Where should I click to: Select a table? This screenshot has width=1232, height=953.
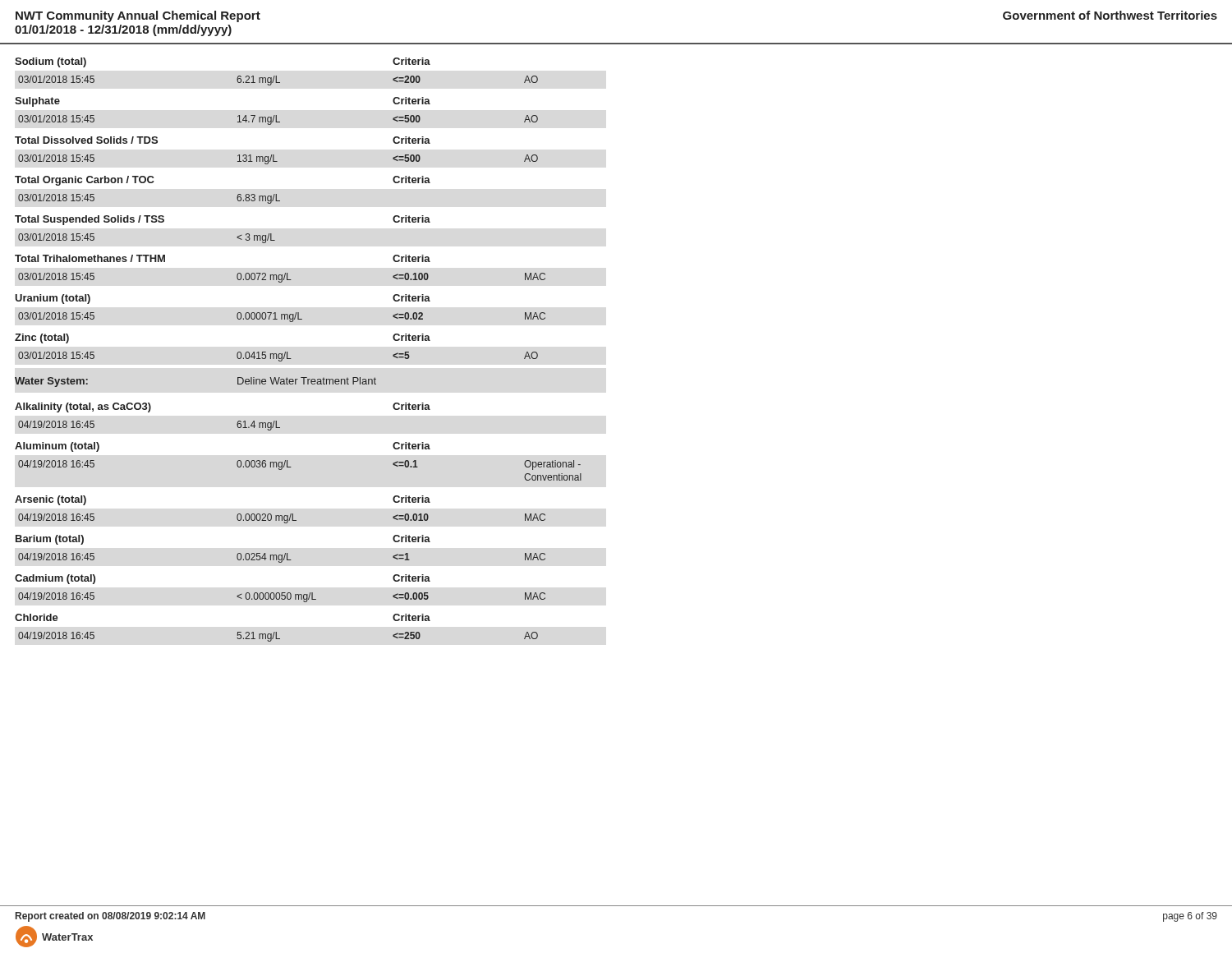point(310,348)
